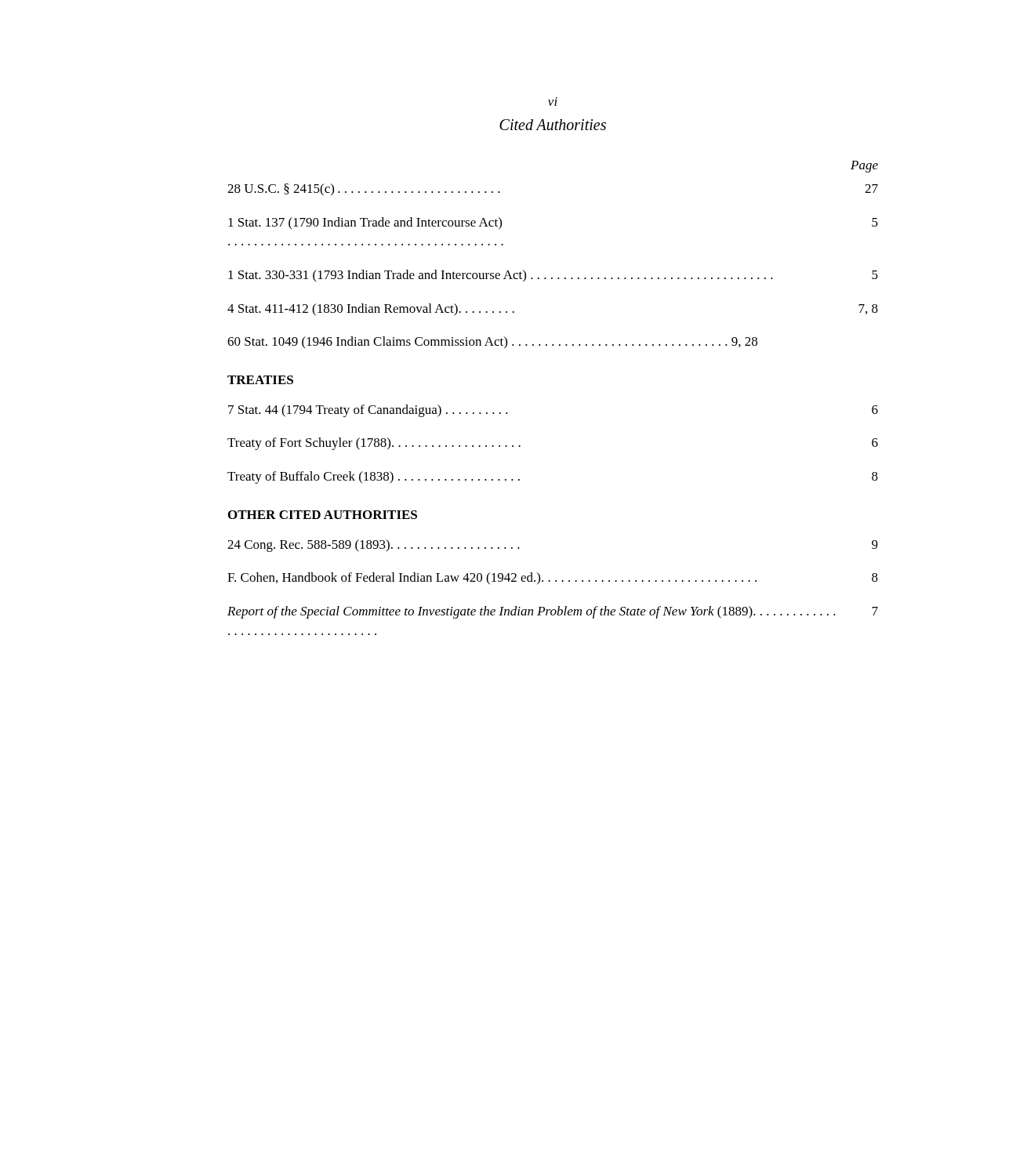Find the region starting "1 Stat. 137 (1790 Indian Trade and"
The width and height of the screenshot is (1027, 1176).
click(364, 223)
